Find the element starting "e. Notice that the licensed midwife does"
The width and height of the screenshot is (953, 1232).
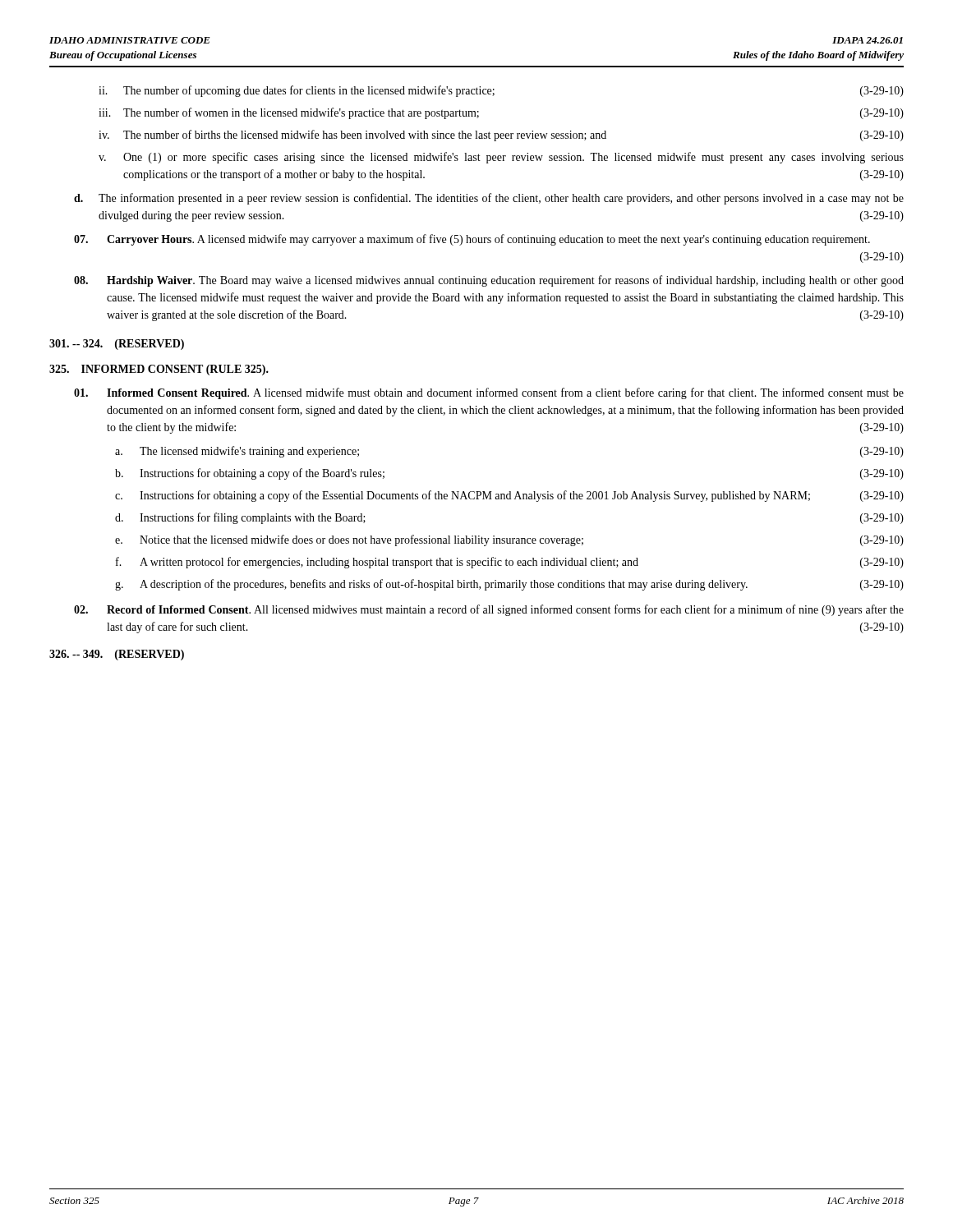point(509,540)
